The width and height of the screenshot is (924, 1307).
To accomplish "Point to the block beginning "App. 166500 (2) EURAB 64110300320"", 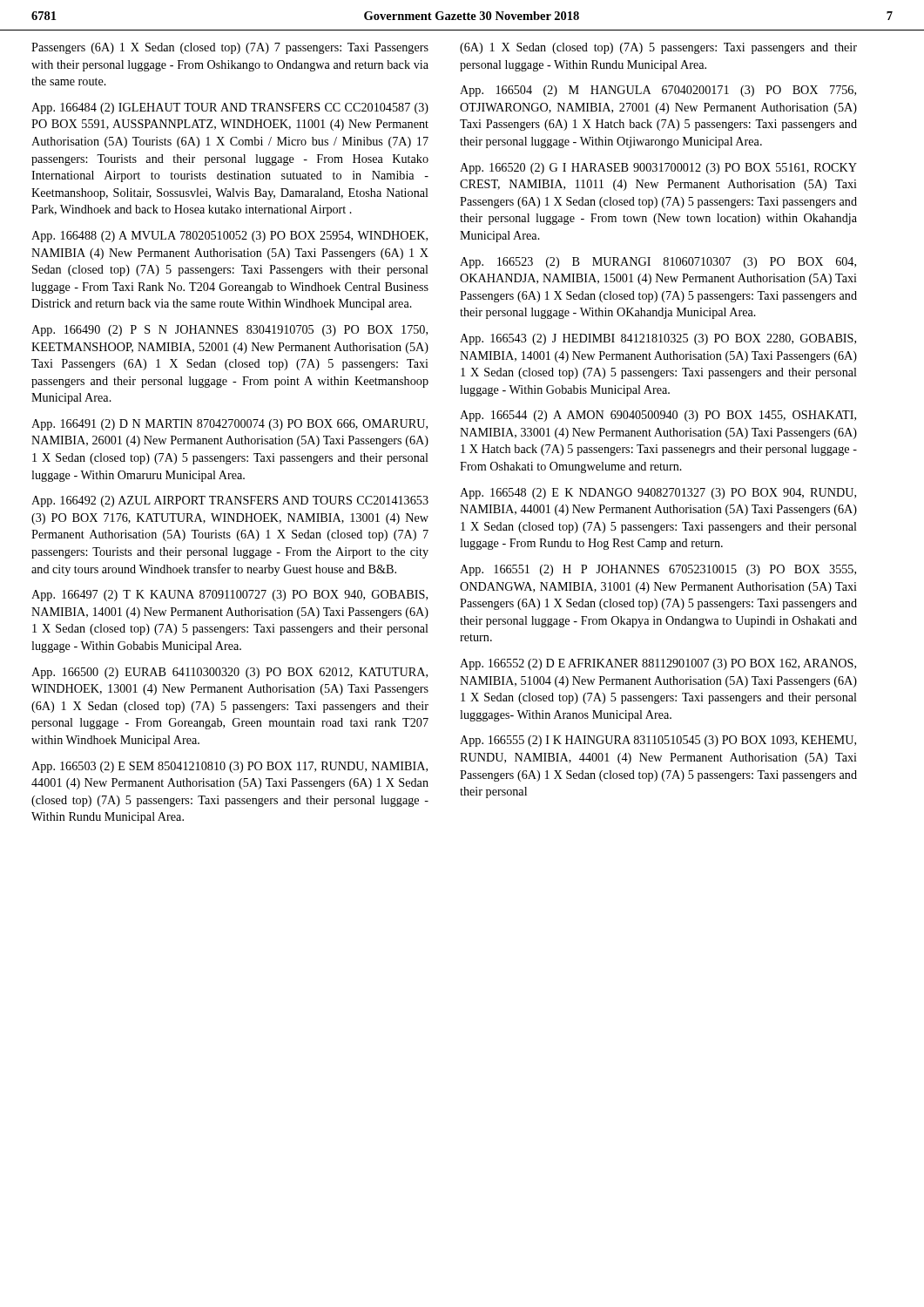I will coord(230,706).
